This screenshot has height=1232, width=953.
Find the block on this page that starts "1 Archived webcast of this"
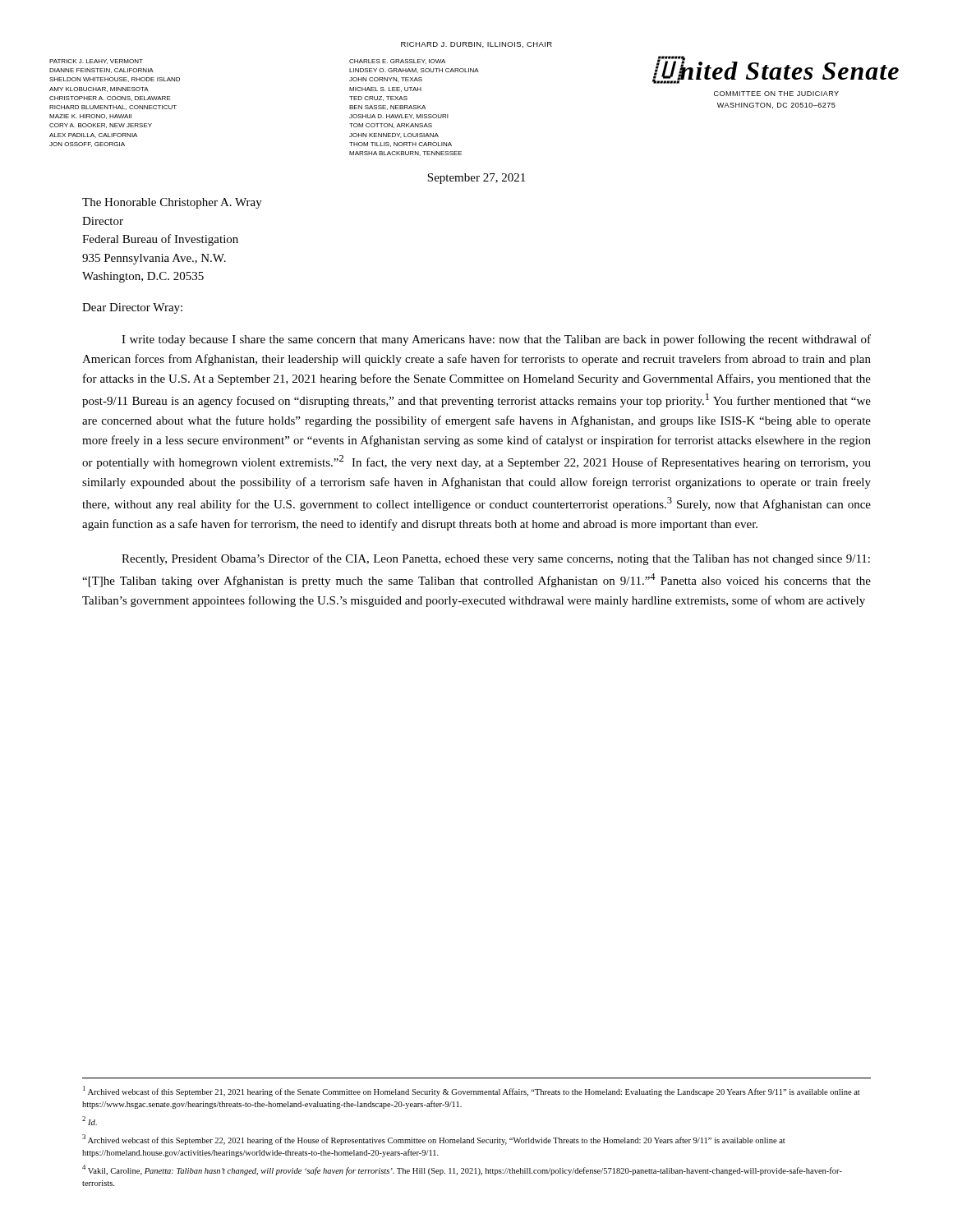click(471, 1097)
